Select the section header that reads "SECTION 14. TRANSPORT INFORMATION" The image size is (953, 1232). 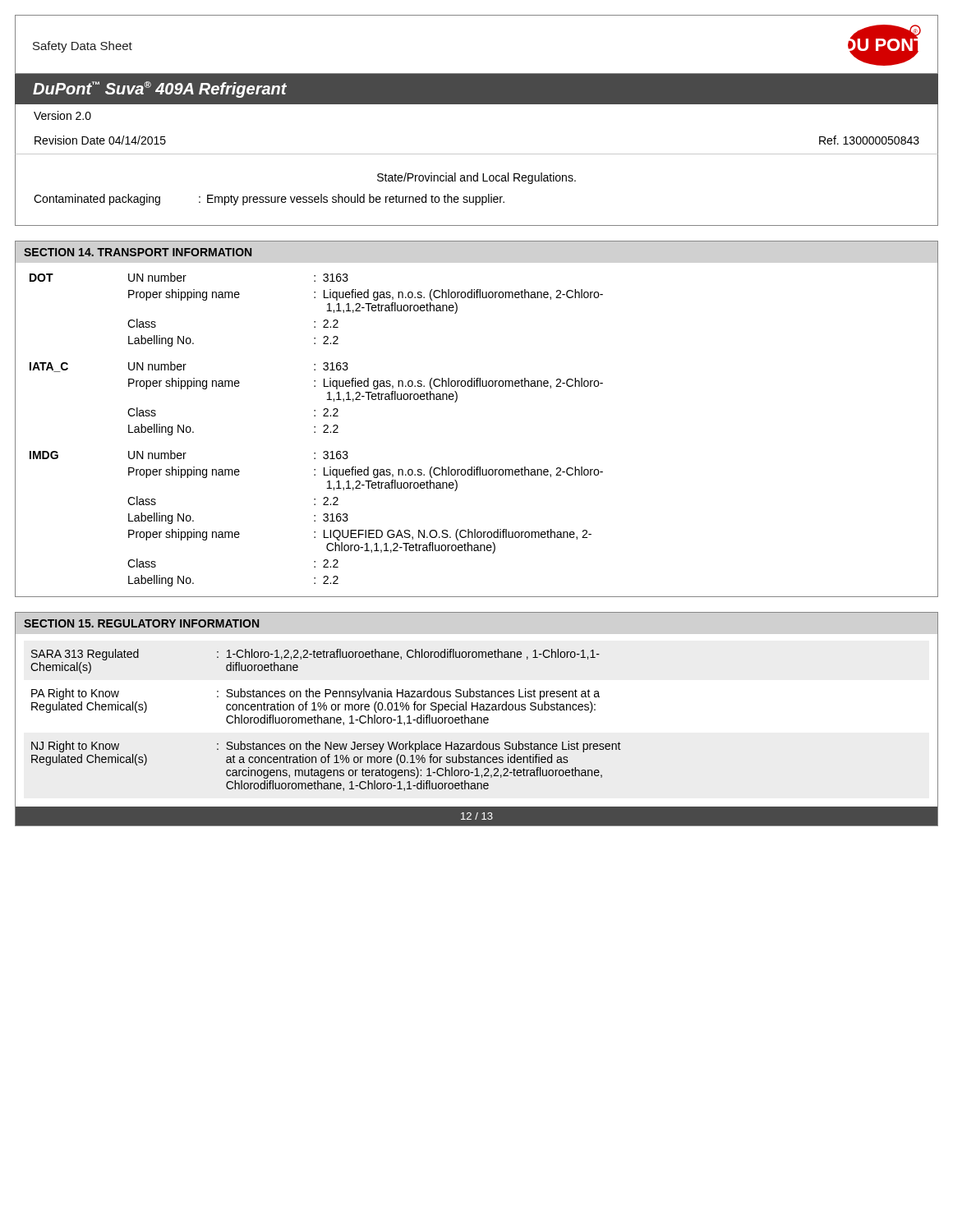(x=138, y=252)
